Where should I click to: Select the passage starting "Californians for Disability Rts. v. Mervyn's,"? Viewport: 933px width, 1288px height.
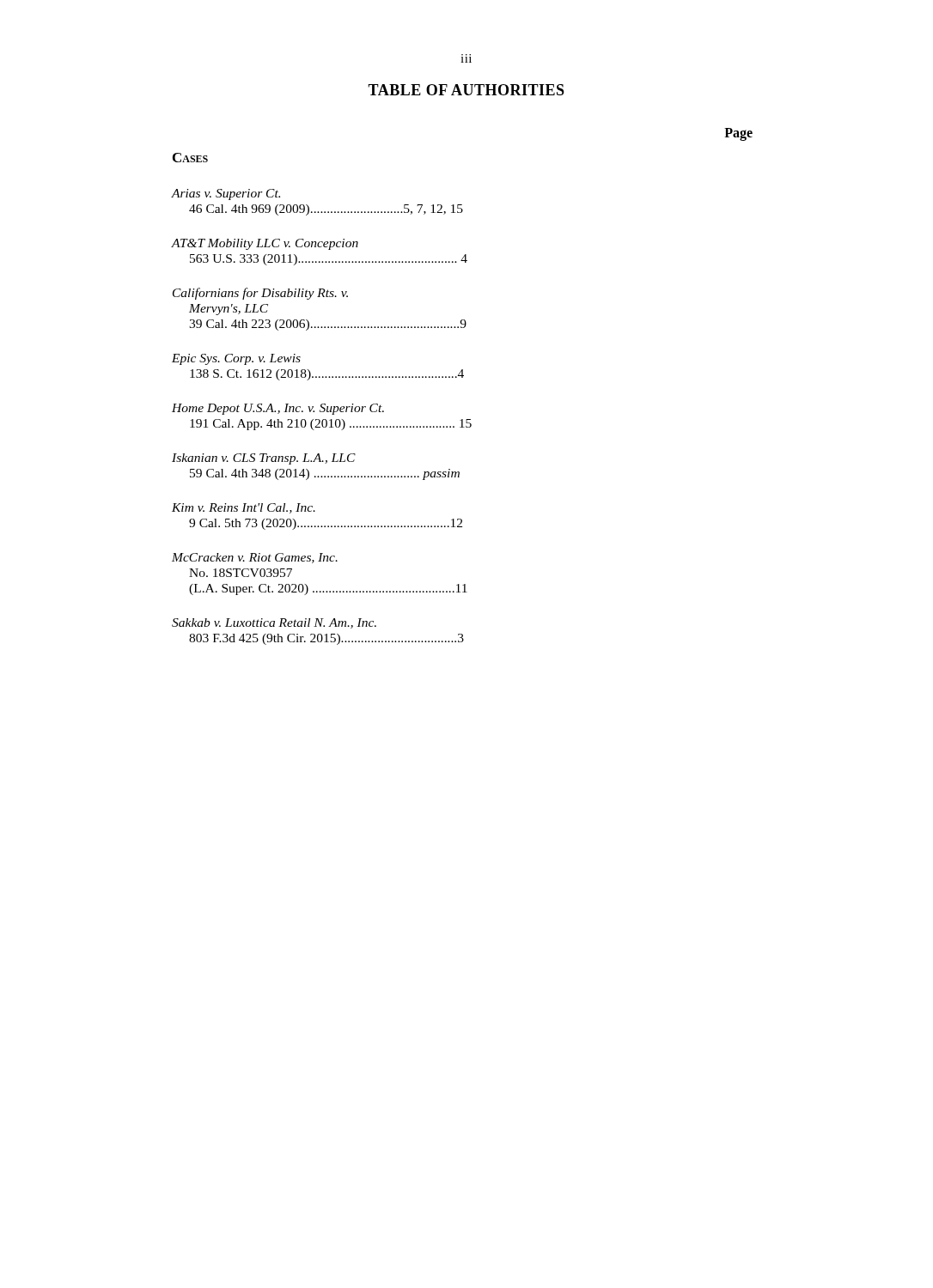click(260, 294)
